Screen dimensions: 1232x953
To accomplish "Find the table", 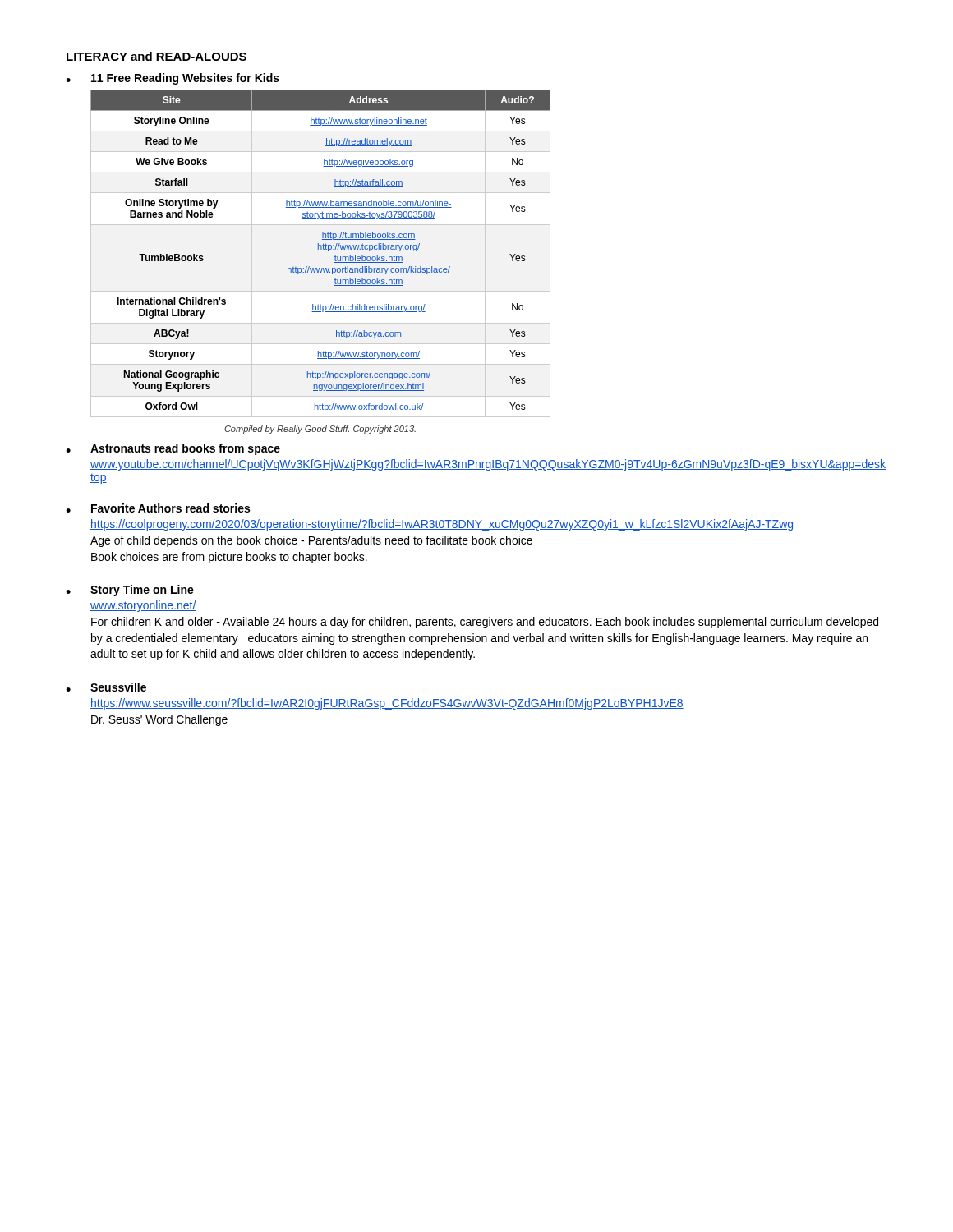I will point(489,253).
